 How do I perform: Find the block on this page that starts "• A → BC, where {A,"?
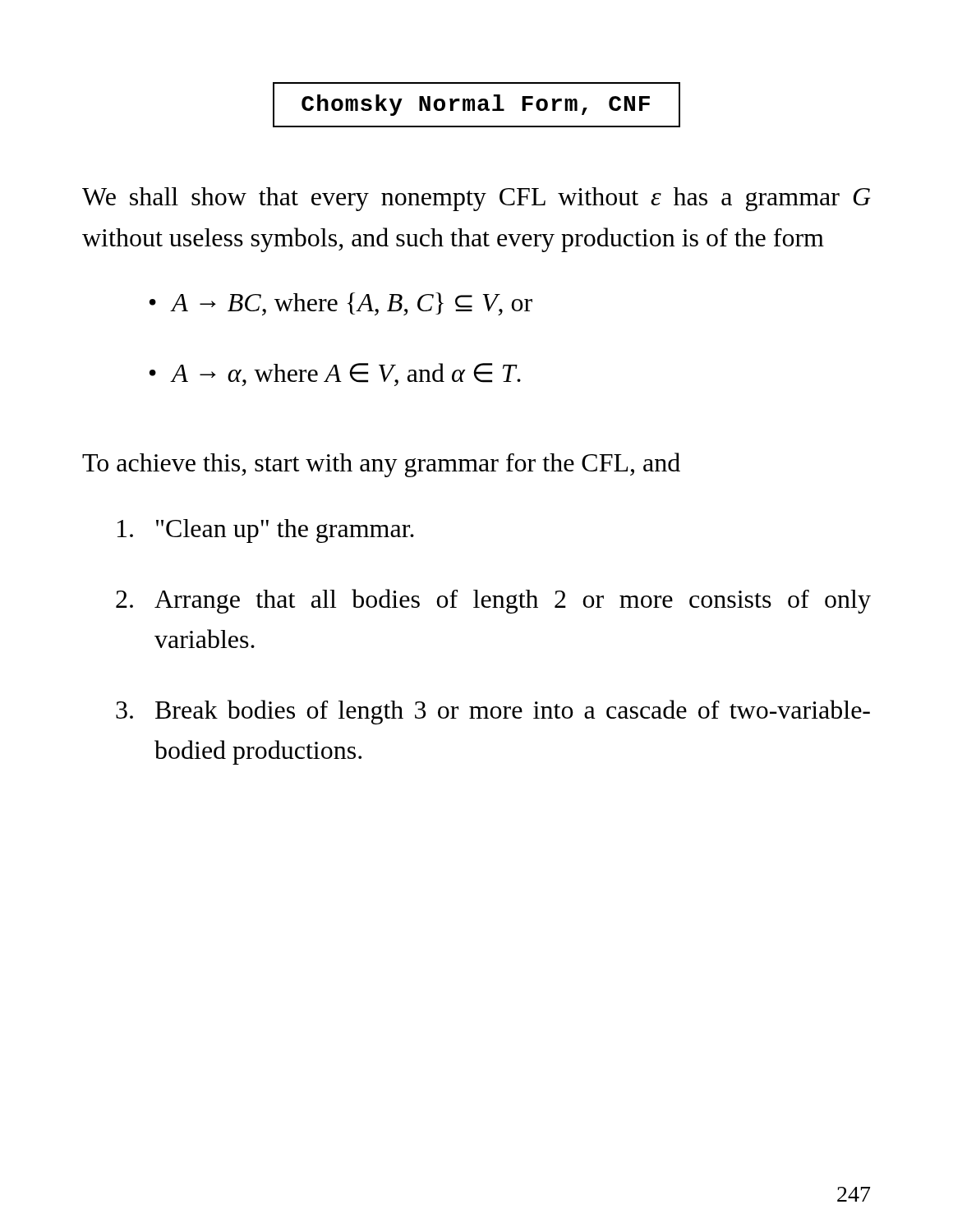coord(340,303)
